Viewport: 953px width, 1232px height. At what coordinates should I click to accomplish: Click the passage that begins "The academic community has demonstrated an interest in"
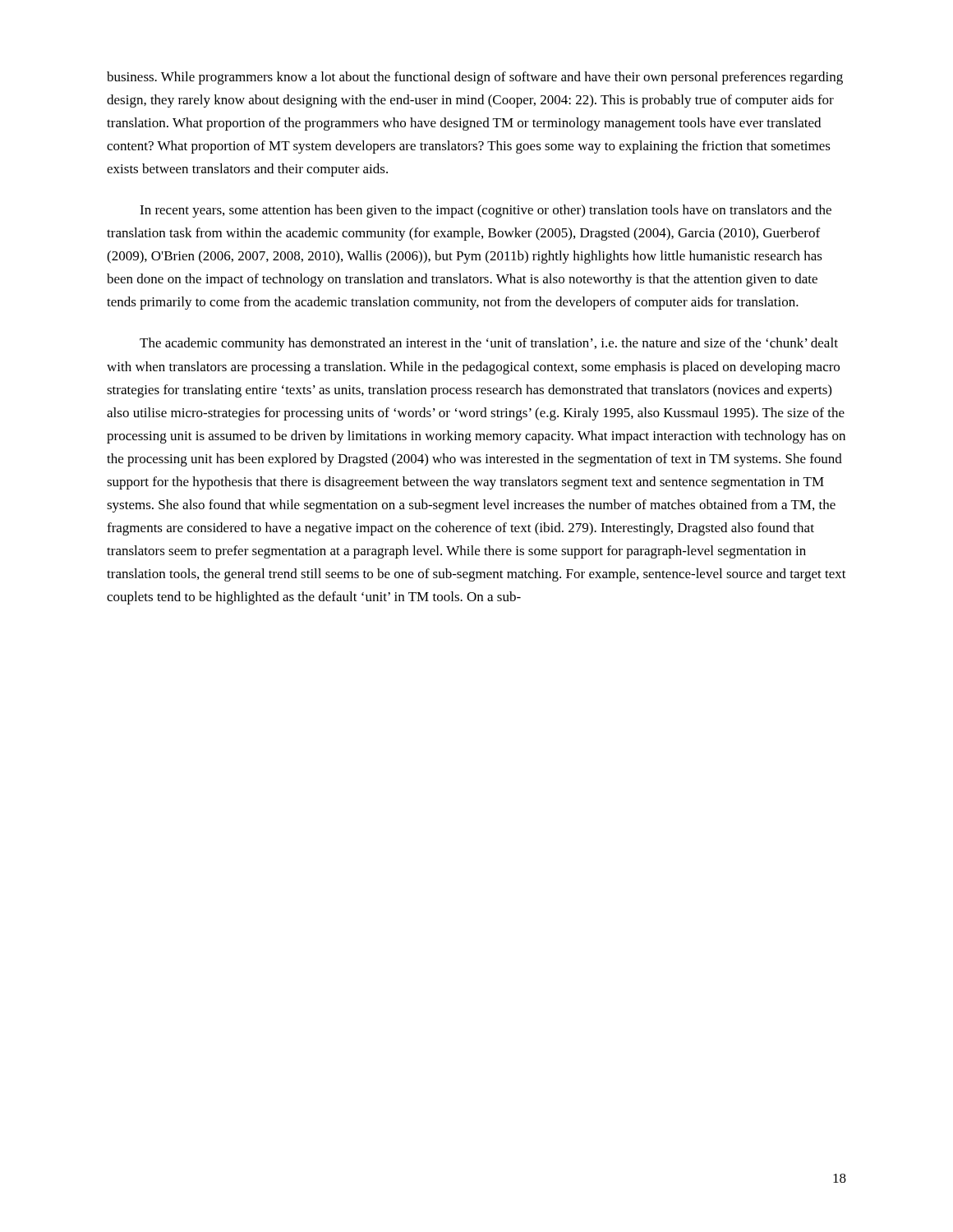(x=476, y=470)
